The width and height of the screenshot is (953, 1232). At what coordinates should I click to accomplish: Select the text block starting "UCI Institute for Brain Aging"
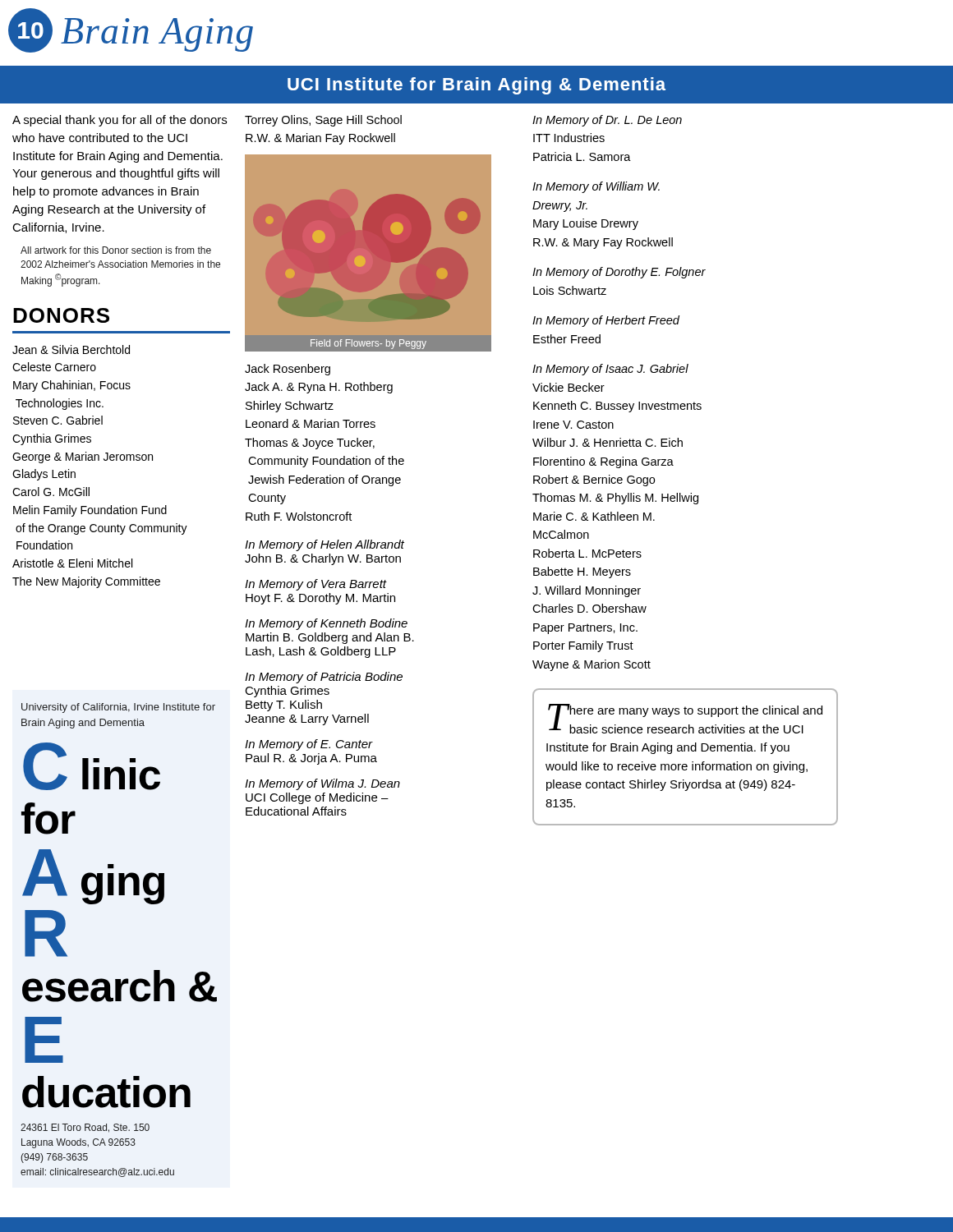tap(476, 84)
